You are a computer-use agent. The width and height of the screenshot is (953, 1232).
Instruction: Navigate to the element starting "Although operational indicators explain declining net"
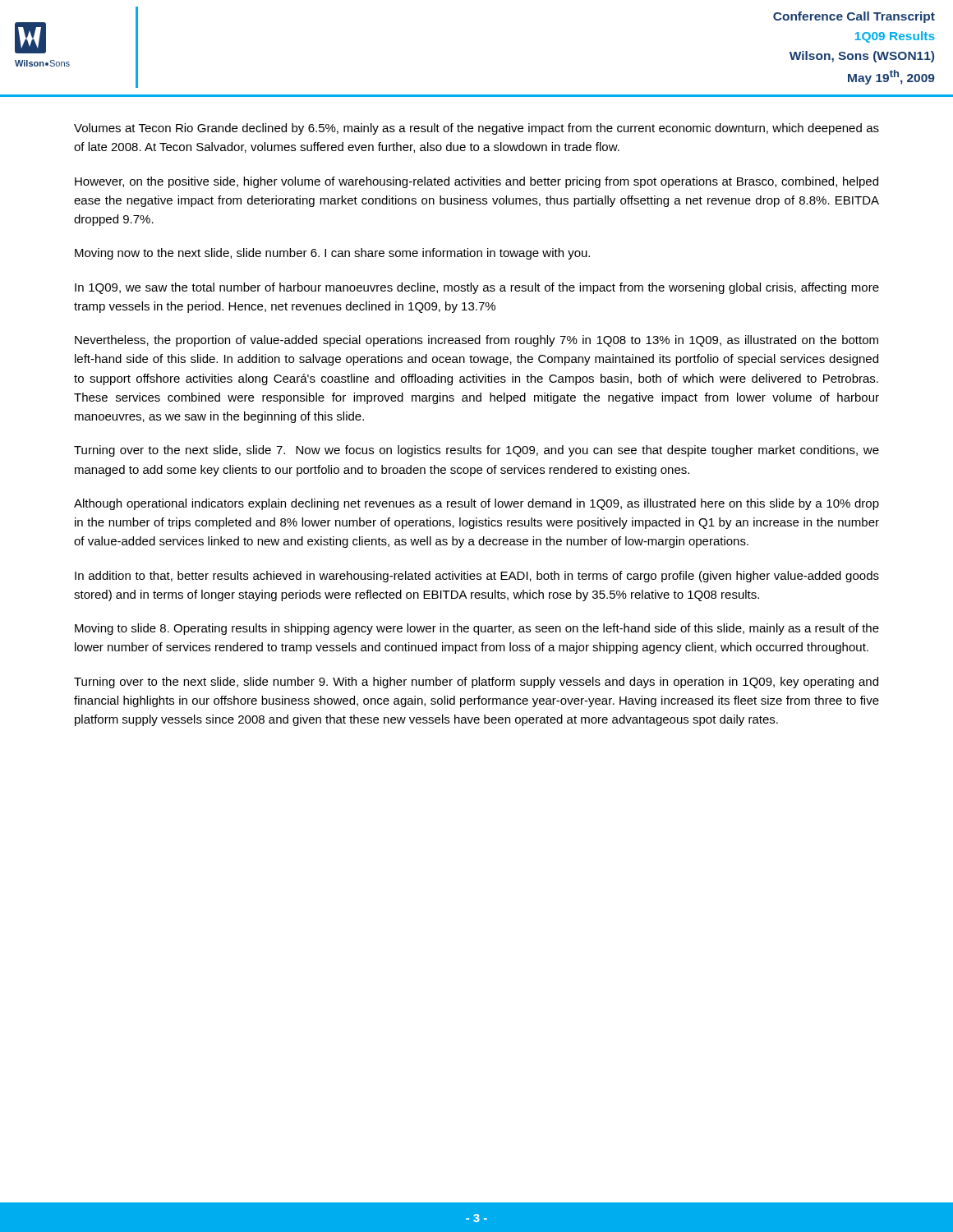[x=476, y=522]
